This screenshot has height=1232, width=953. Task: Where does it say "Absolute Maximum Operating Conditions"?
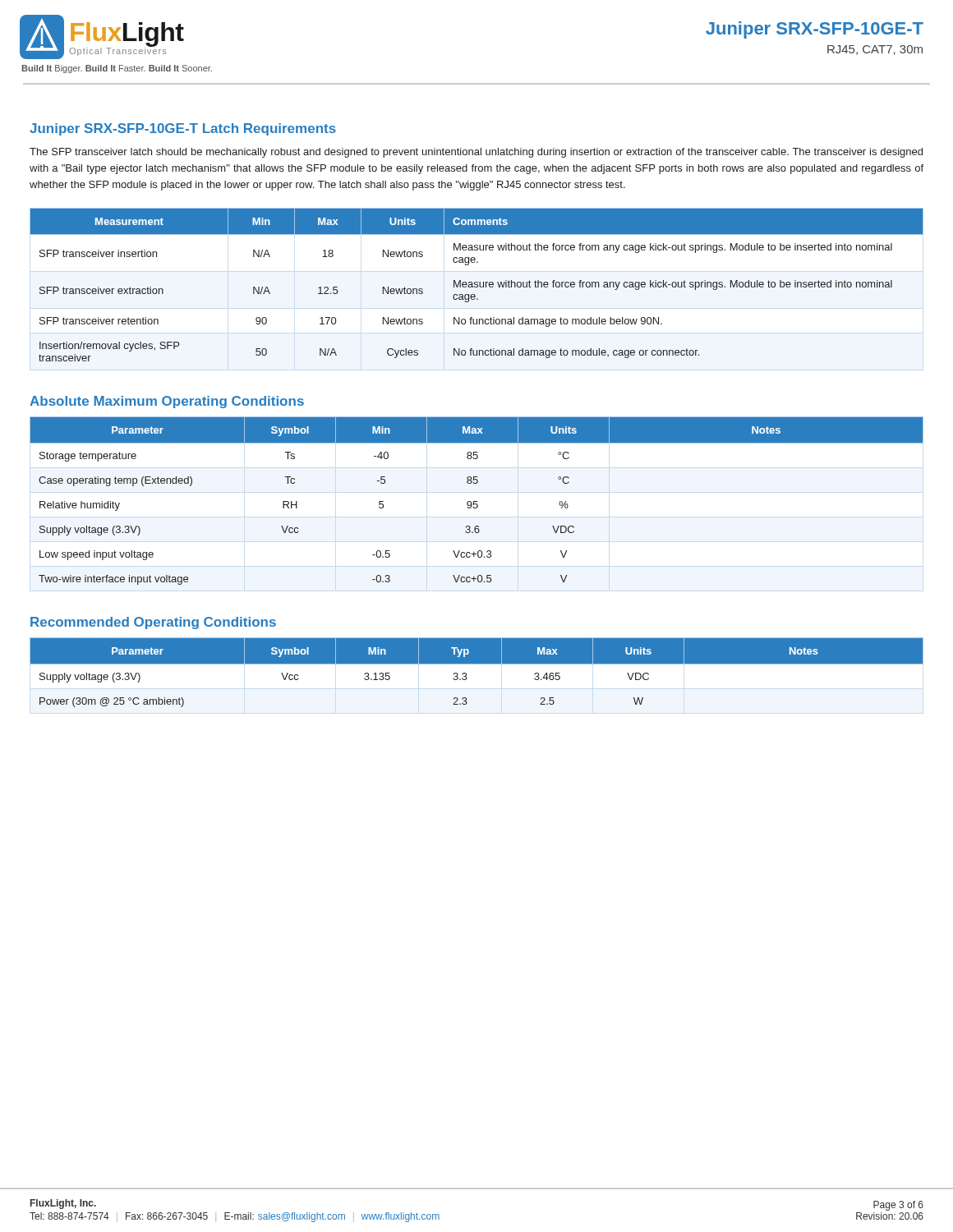167,402
